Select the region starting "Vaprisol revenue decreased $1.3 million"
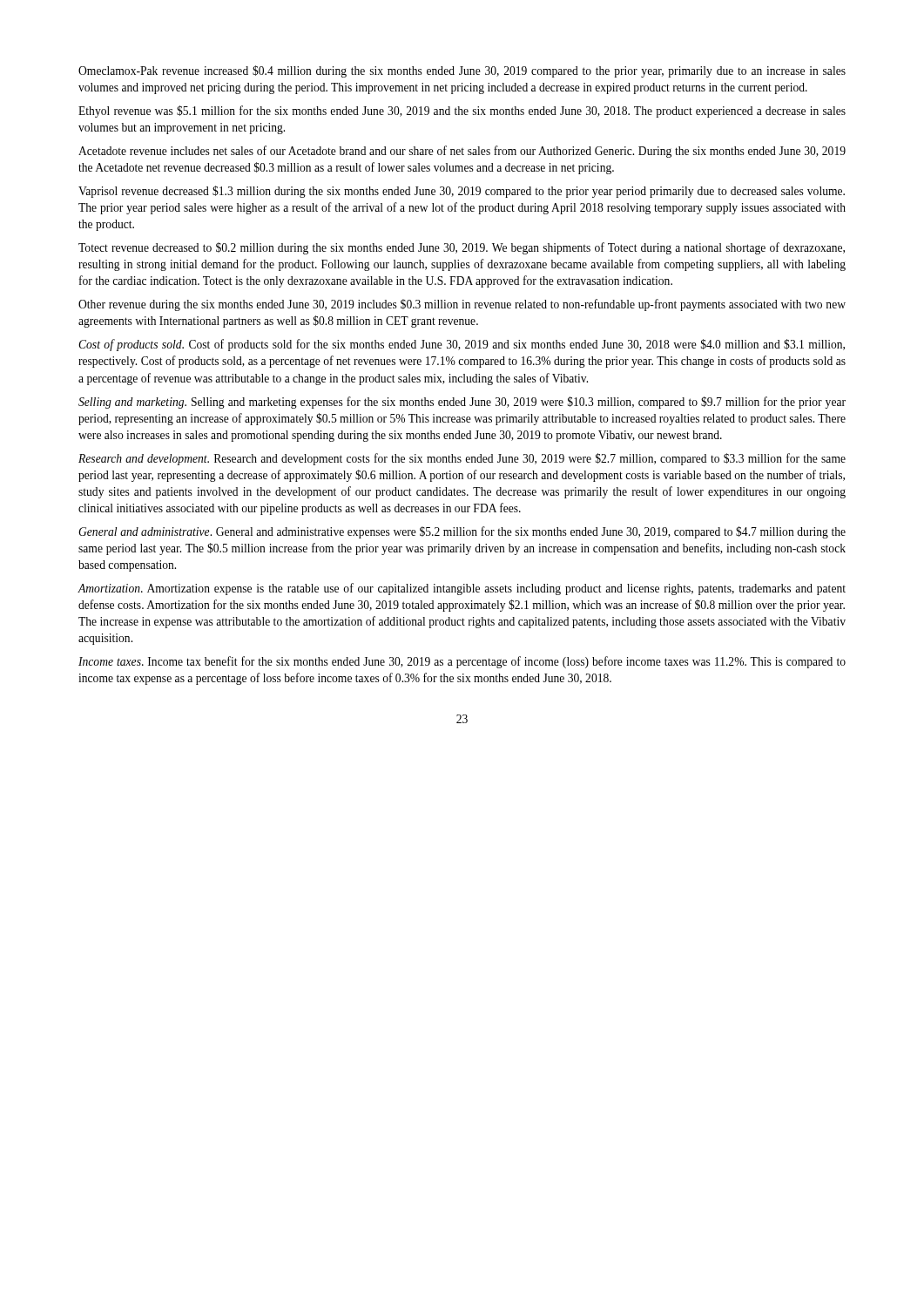This screenshot has width=924, height=1307. (462, 208)
